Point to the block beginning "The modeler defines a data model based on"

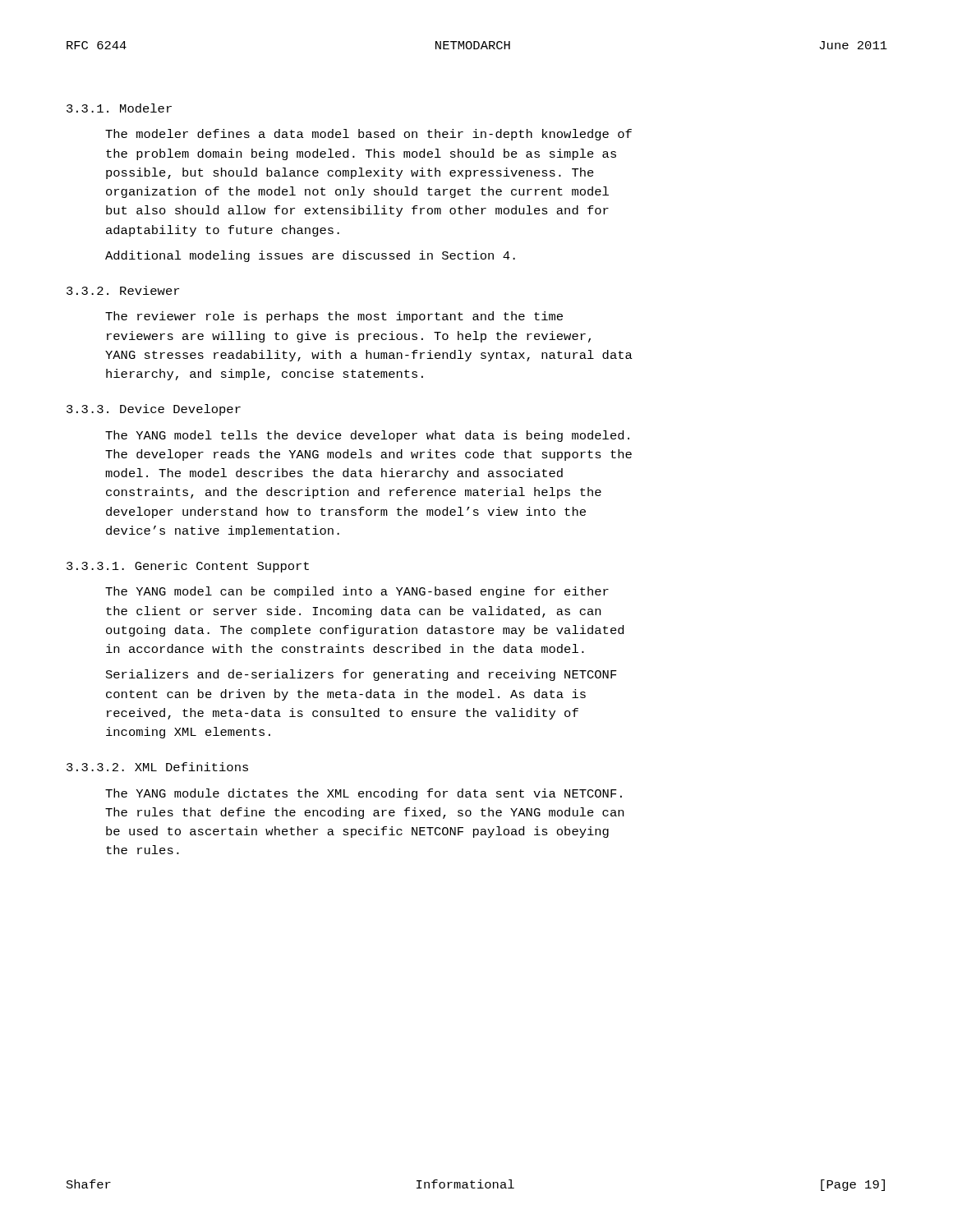[369, 183]
